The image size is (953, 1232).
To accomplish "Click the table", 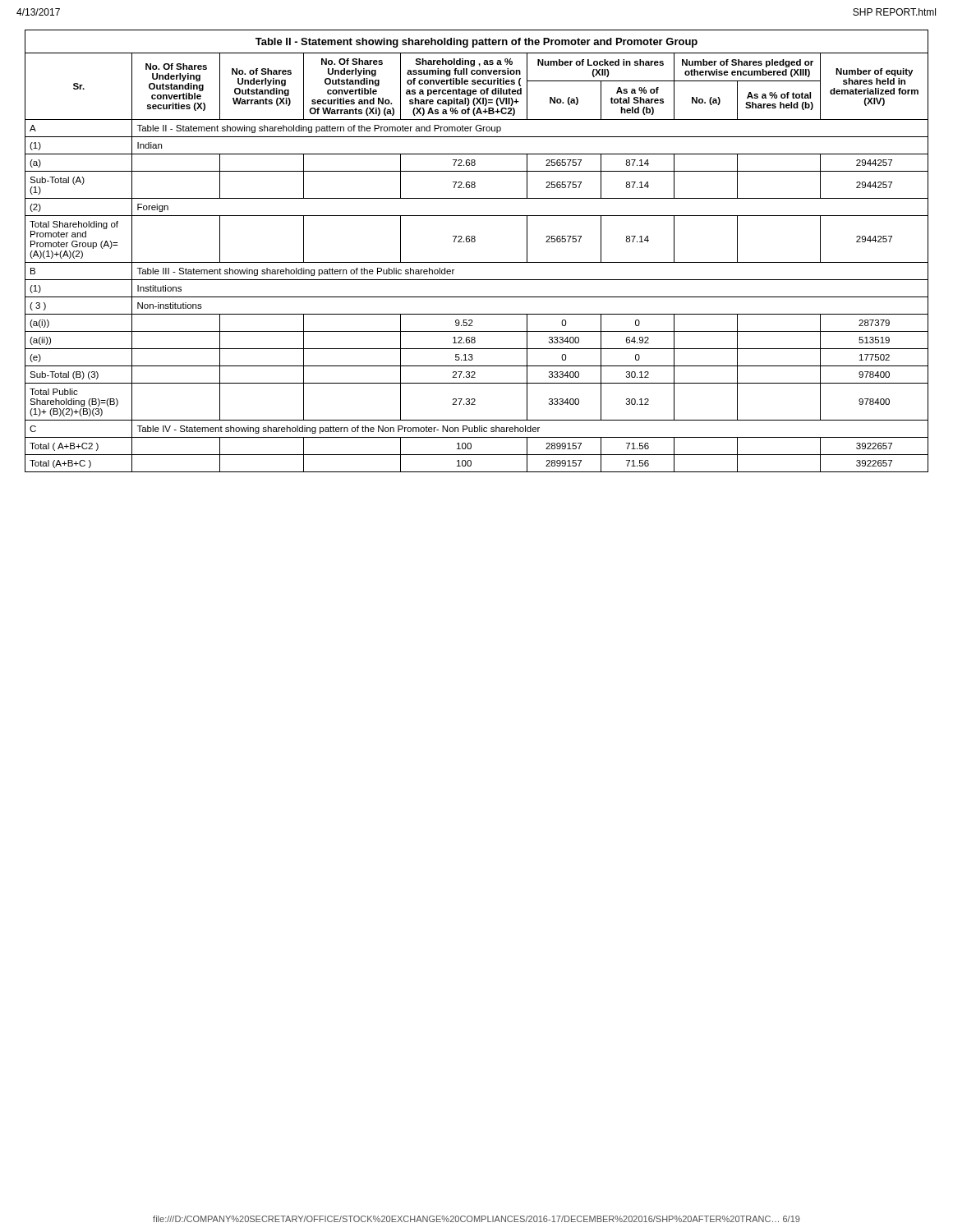I will pyautogui.click(x=476, y=251).
